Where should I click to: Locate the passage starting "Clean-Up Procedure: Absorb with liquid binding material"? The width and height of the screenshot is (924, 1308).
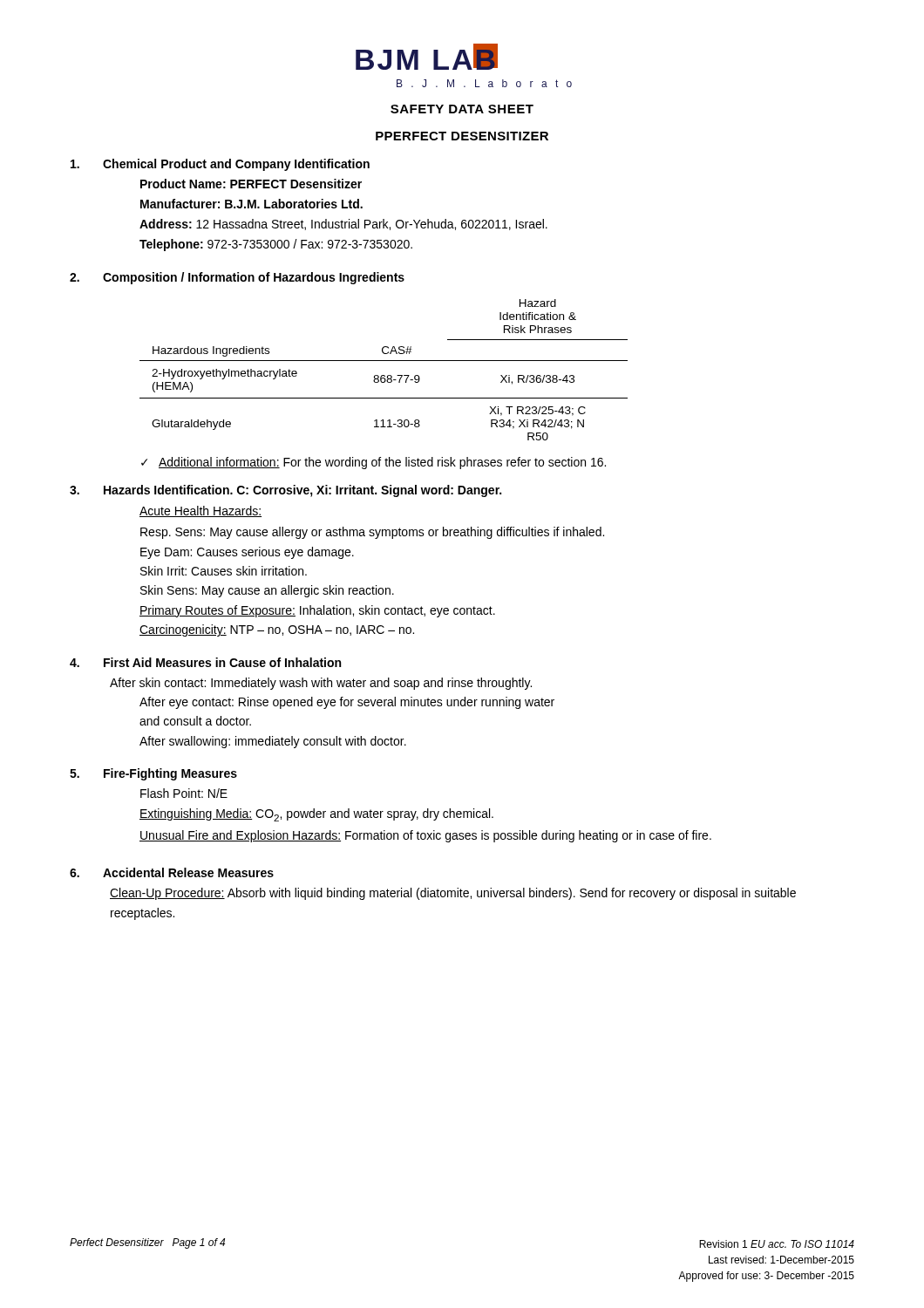[453, 903]
